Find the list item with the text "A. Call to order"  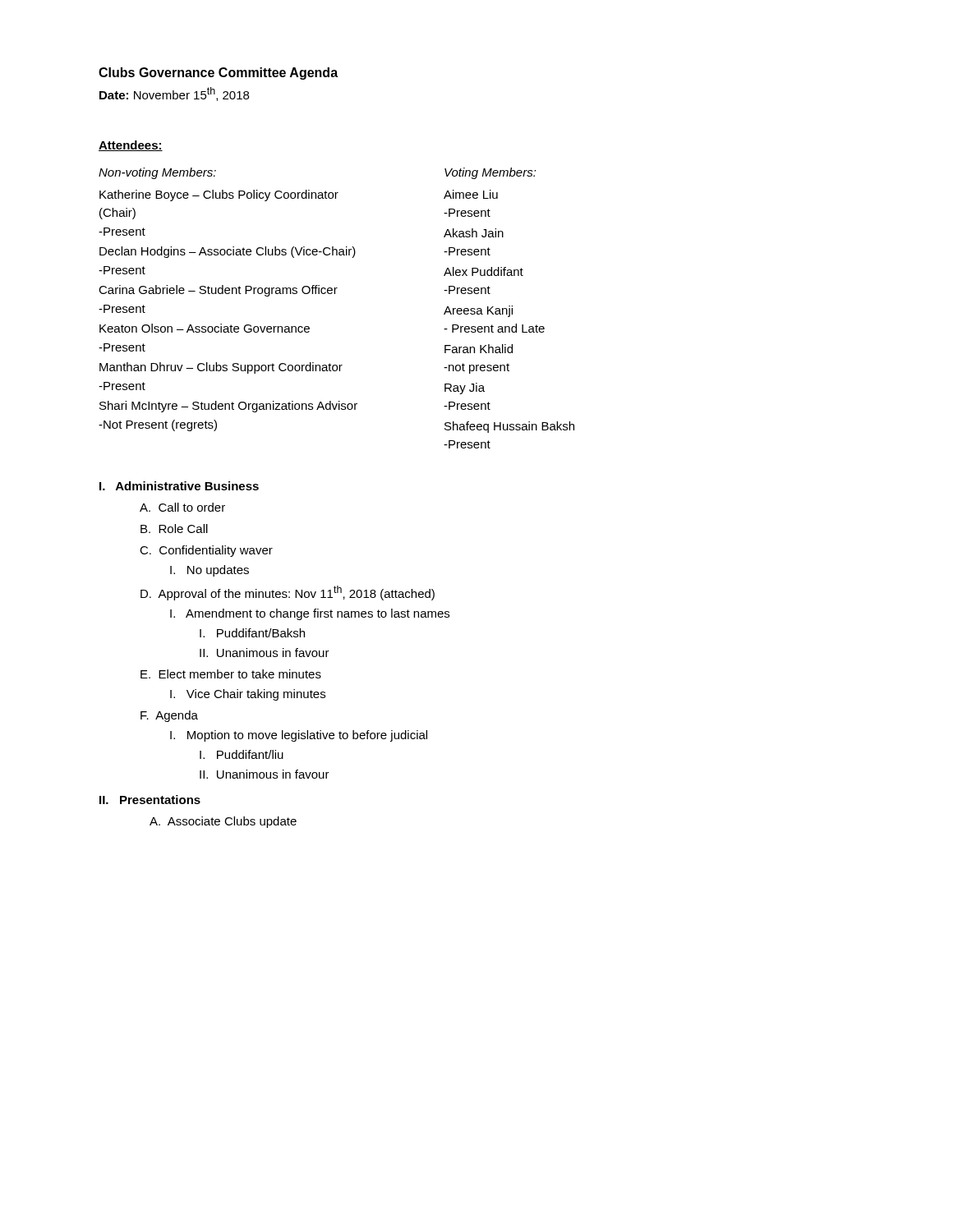pyautogui.click(x=182, y=507)
